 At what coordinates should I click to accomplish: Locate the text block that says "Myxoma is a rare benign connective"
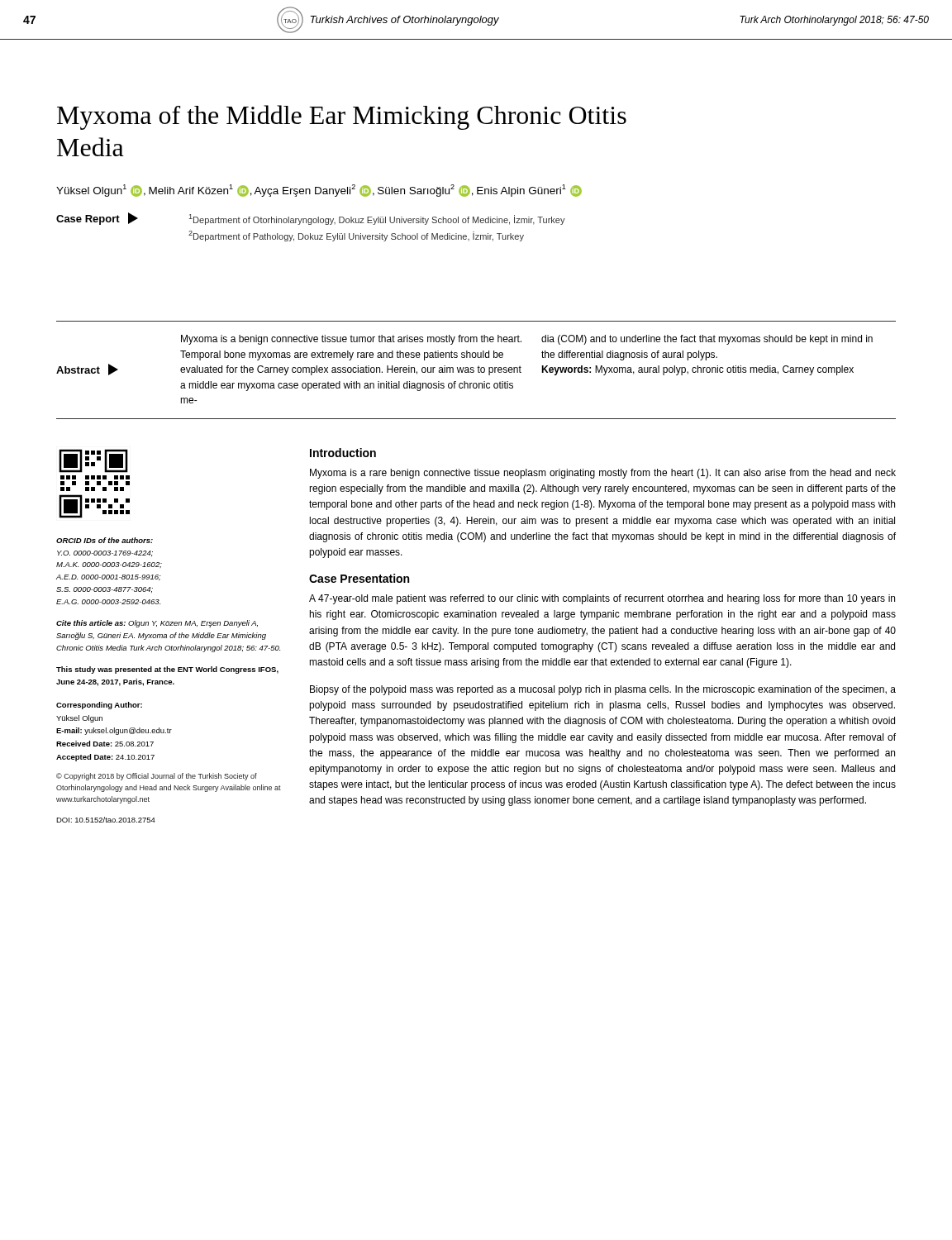pyautogui.click(x=602, y=513)
